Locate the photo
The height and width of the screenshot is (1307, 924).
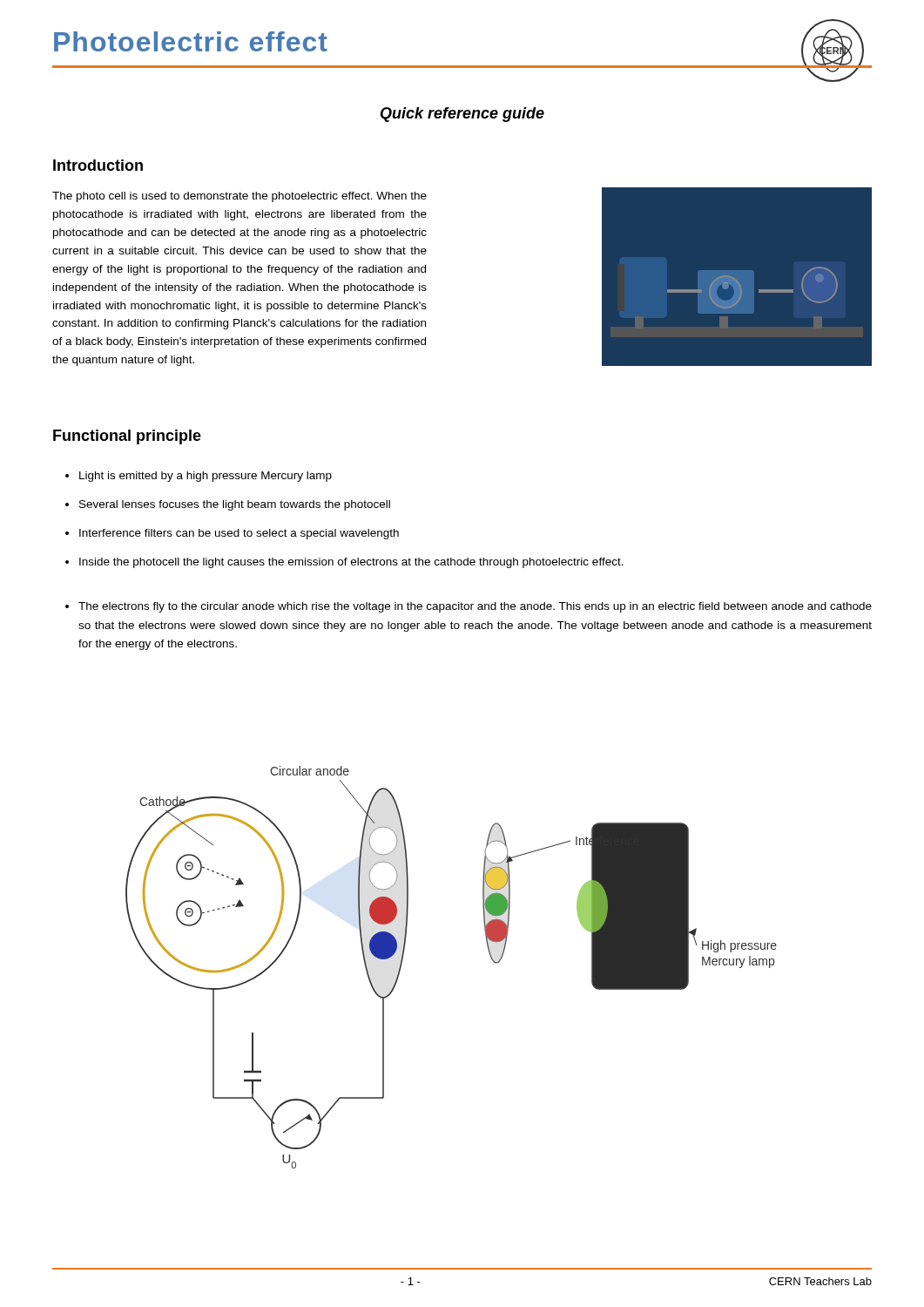pyautogui.click(x=737, y=277)
